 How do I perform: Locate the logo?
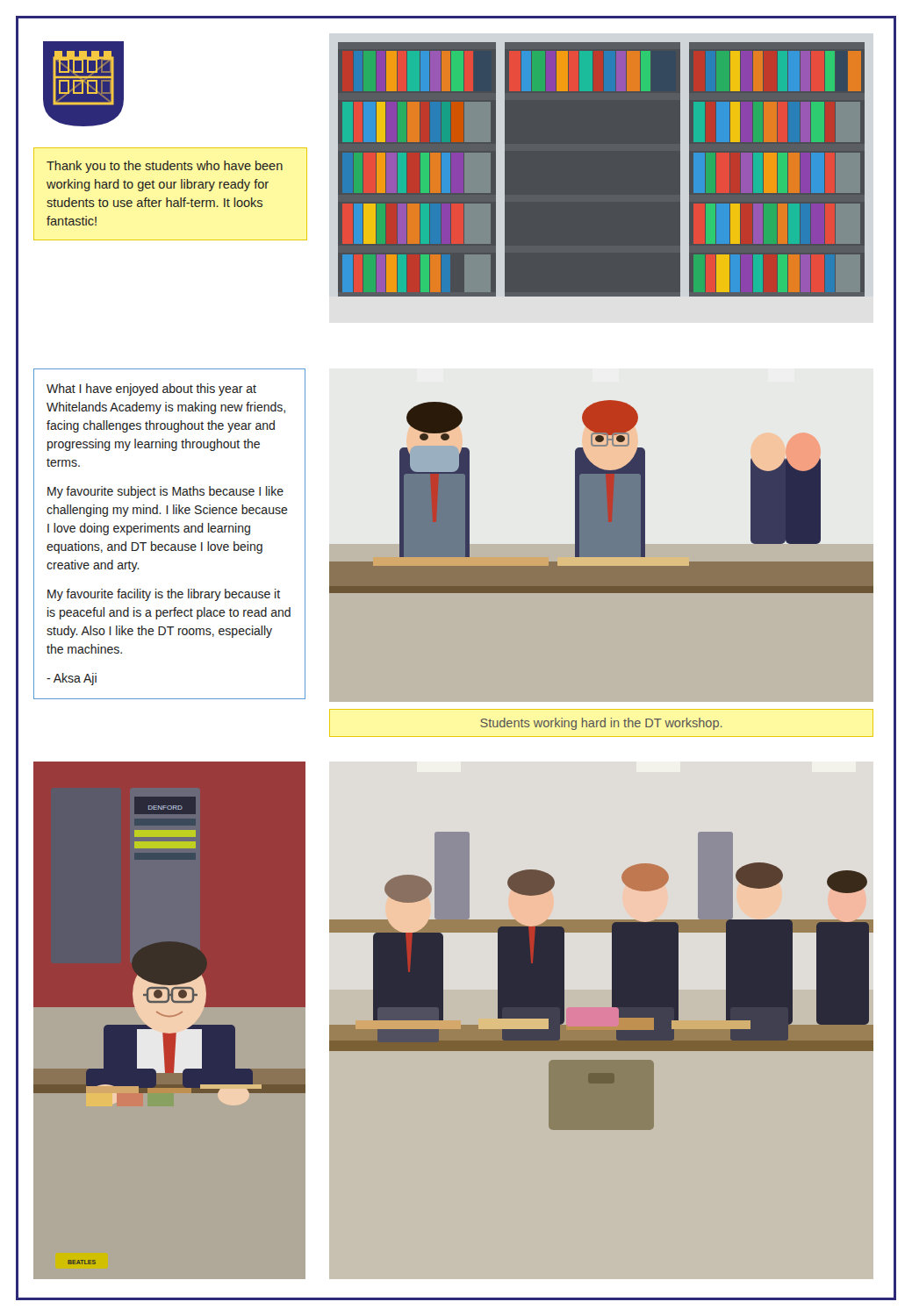click(83, 82)
